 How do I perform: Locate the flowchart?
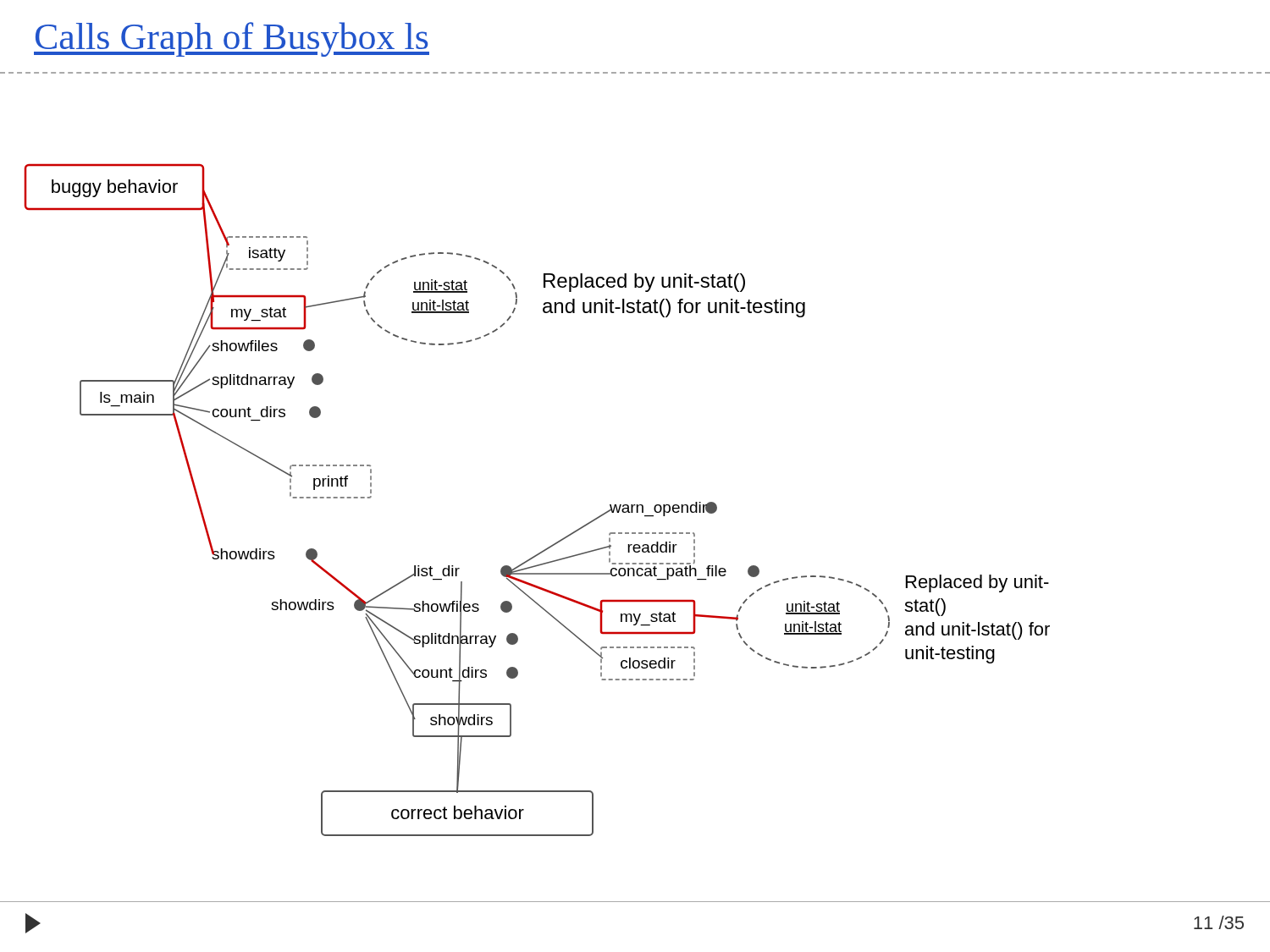(x=635, y=491)
